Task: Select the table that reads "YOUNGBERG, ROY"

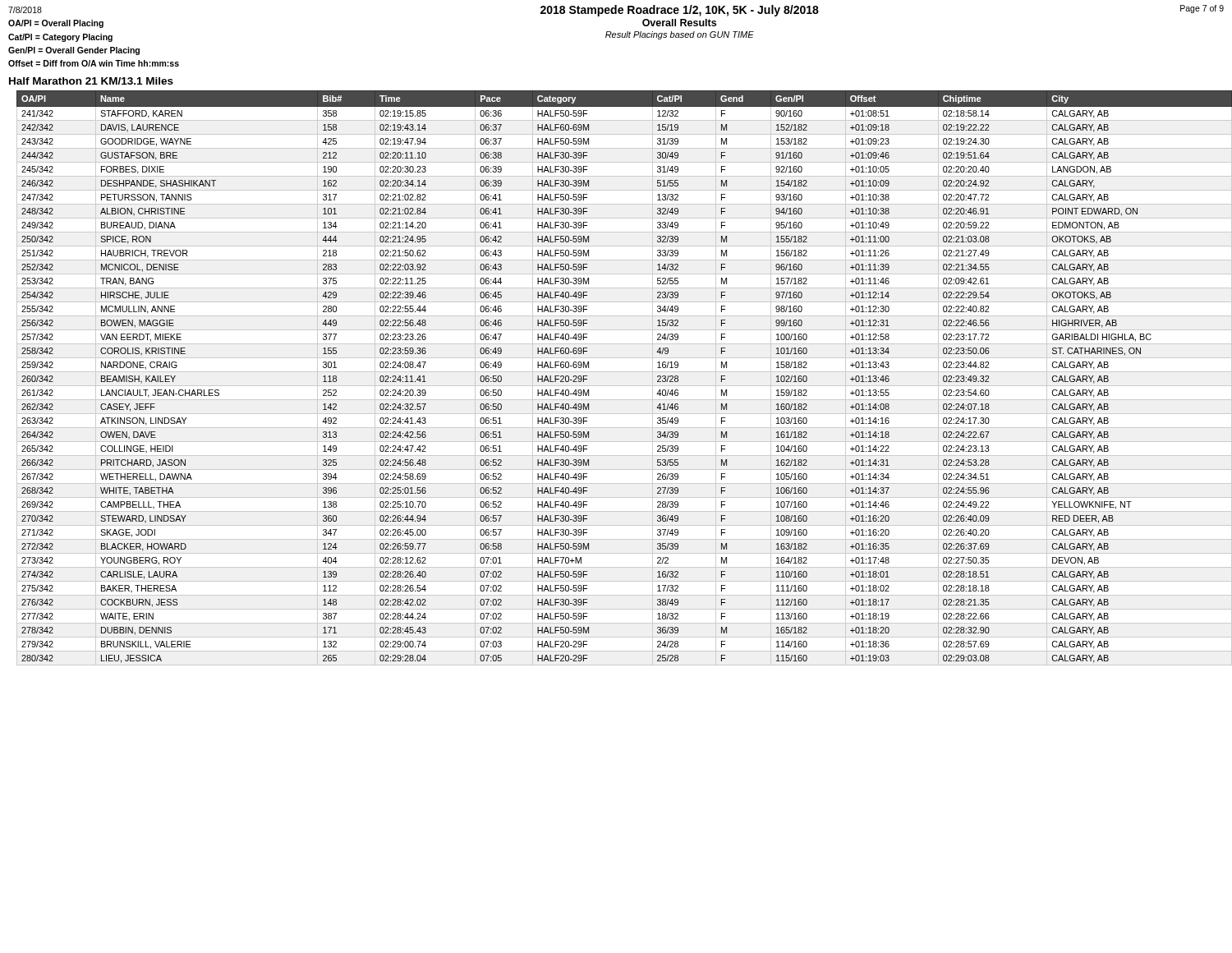Action: (616, 378)
